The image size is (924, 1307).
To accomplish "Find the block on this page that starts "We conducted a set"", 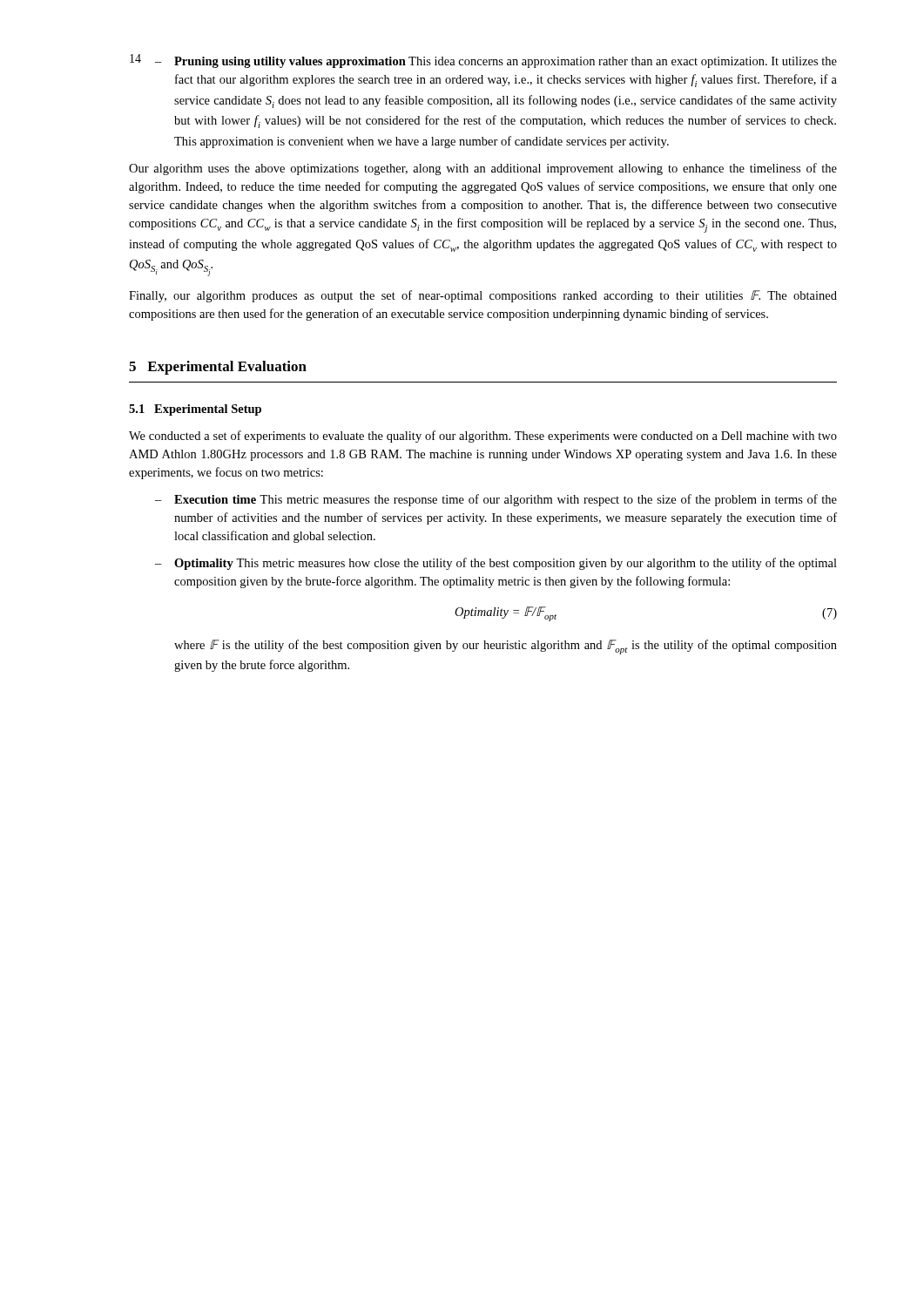I will [483, 454].
